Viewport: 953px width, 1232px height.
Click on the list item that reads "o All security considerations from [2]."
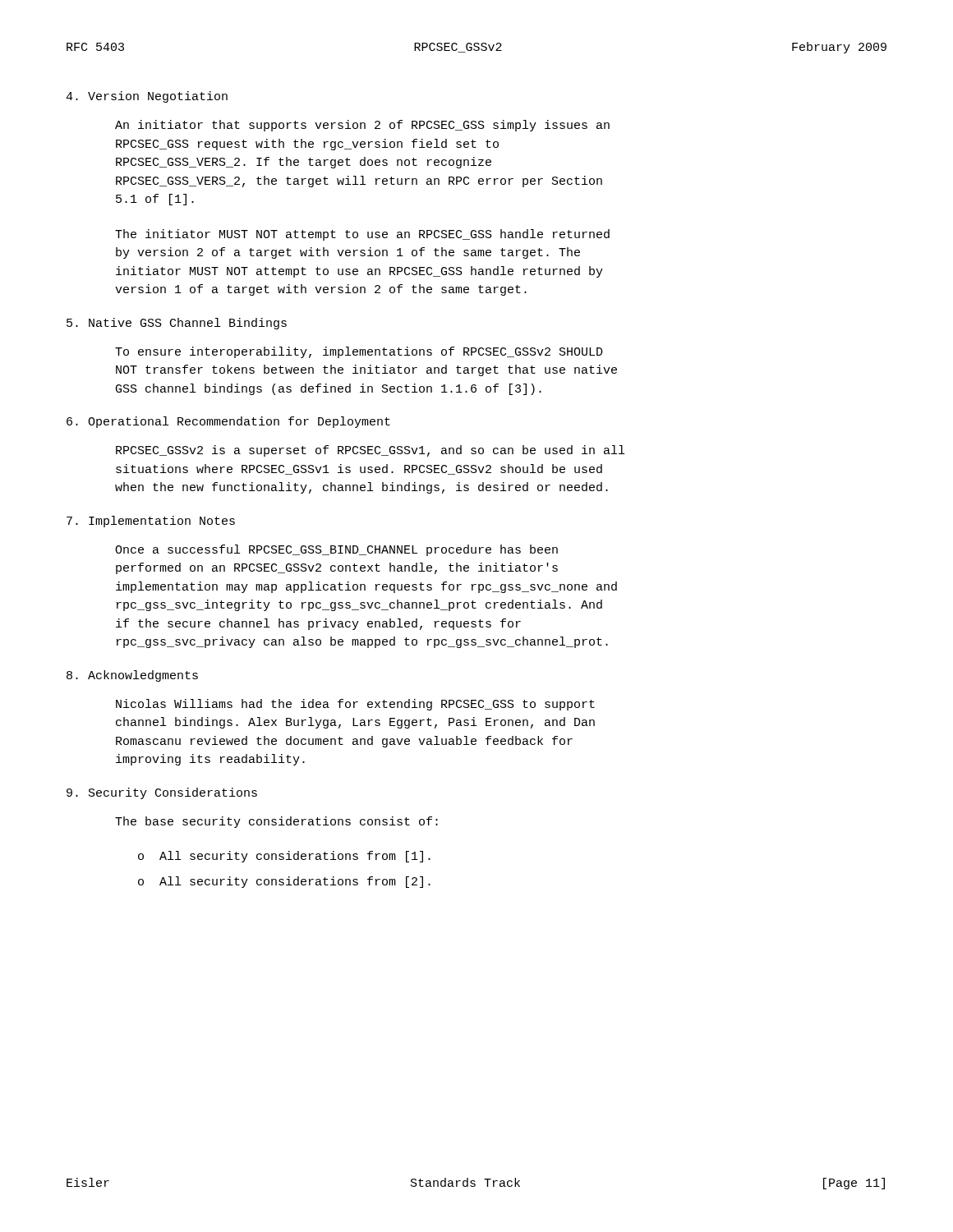pyautogui.click(x=274, y=882)
